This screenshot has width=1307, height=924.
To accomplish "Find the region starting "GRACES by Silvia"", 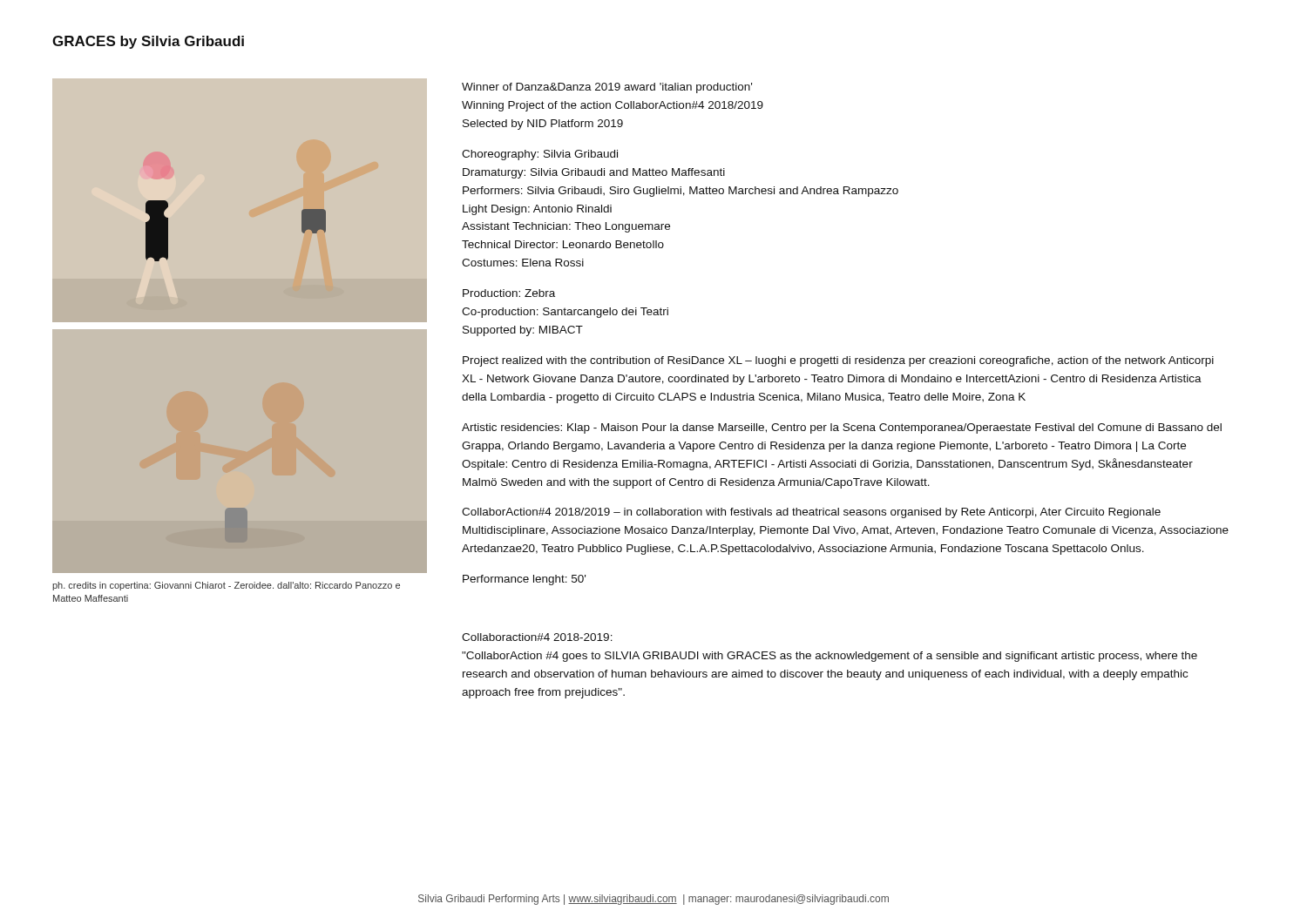I will pyautogui.click(x=149, y=41).
